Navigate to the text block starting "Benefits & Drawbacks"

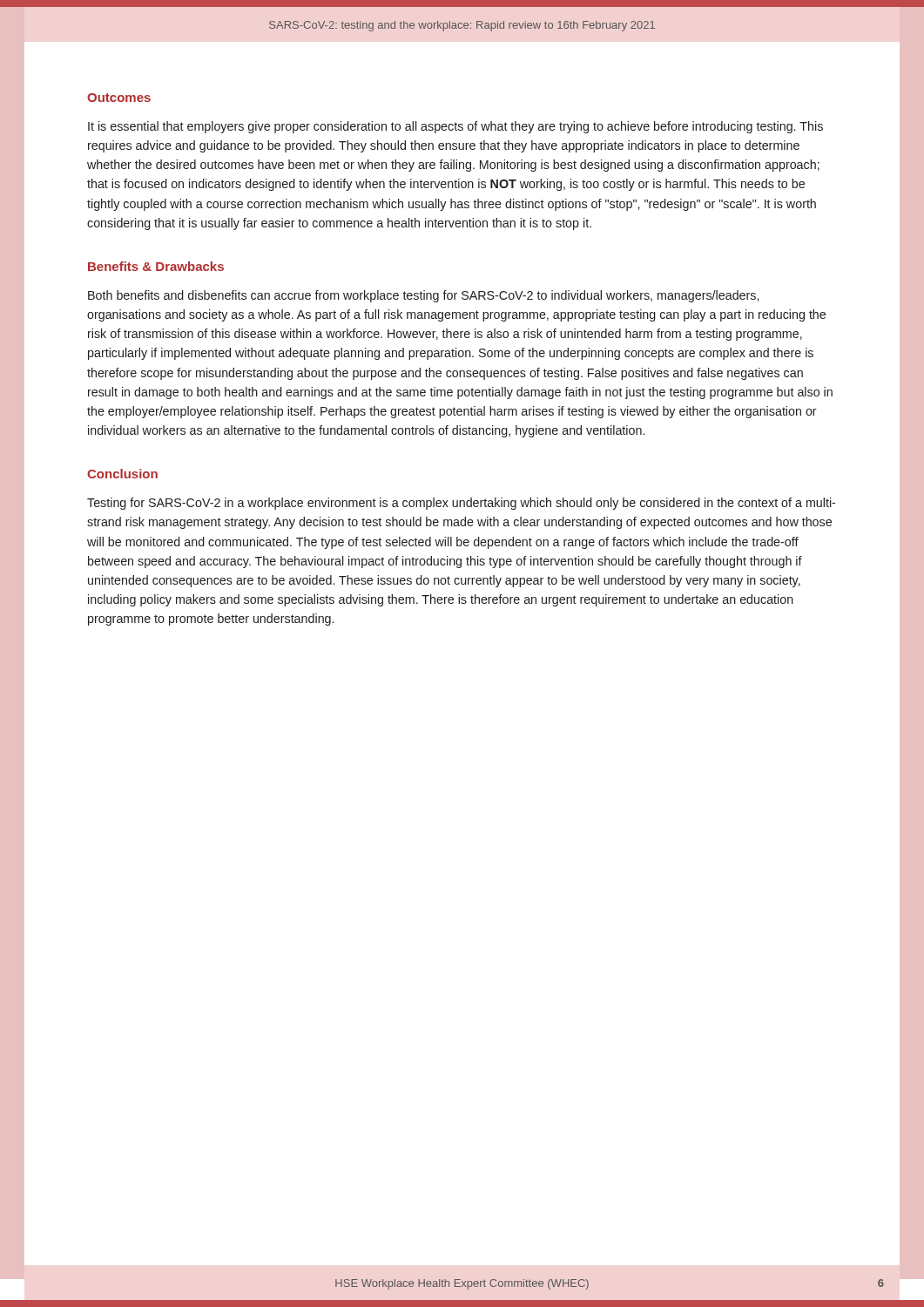coord(156,266)
